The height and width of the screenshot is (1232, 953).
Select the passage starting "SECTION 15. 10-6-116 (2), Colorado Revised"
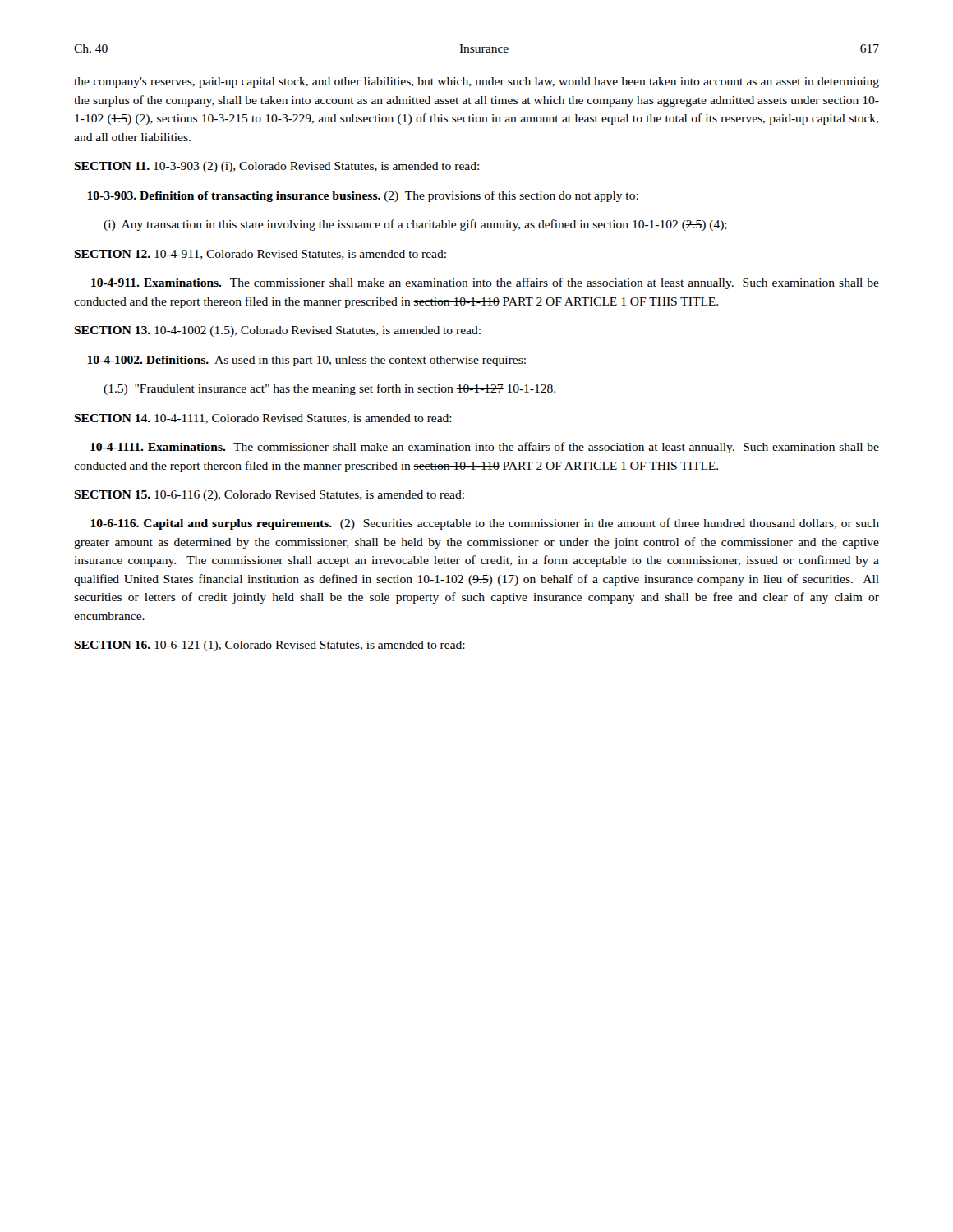point(269,494)
